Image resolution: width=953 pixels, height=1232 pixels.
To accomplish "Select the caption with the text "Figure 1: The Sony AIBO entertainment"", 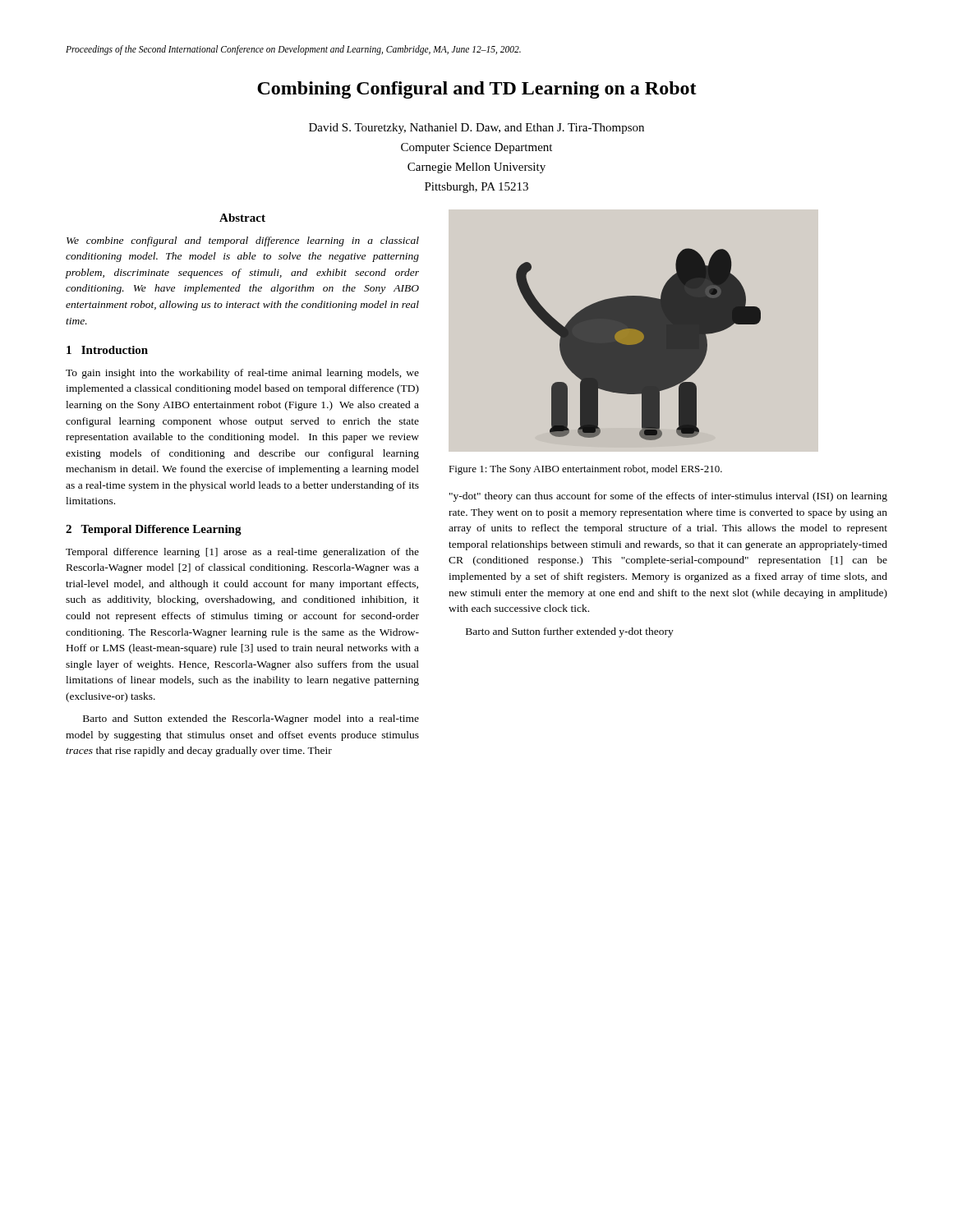I will click(586, 469).
